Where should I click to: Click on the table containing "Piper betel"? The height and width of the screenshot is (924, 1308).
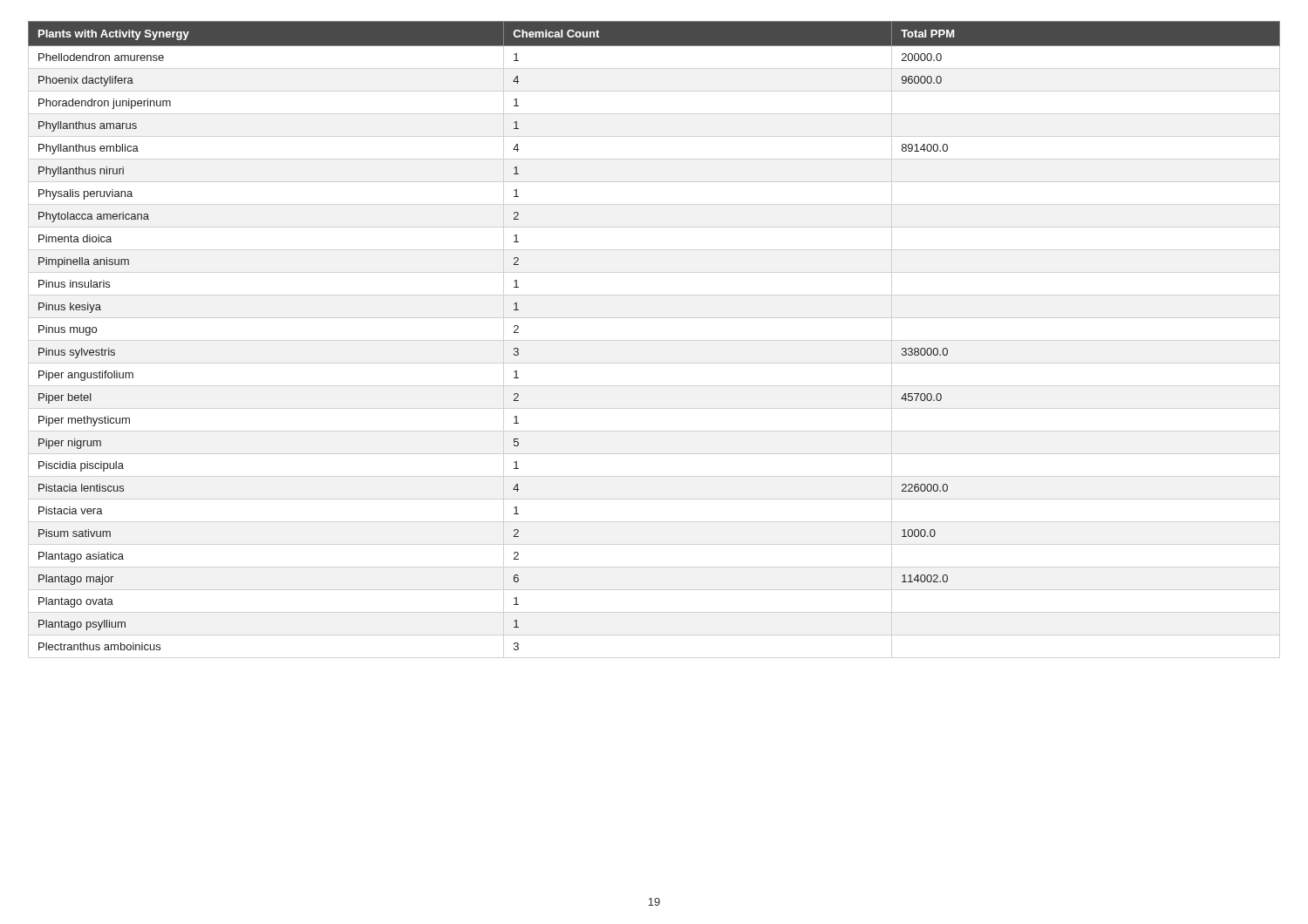(654, 340)
